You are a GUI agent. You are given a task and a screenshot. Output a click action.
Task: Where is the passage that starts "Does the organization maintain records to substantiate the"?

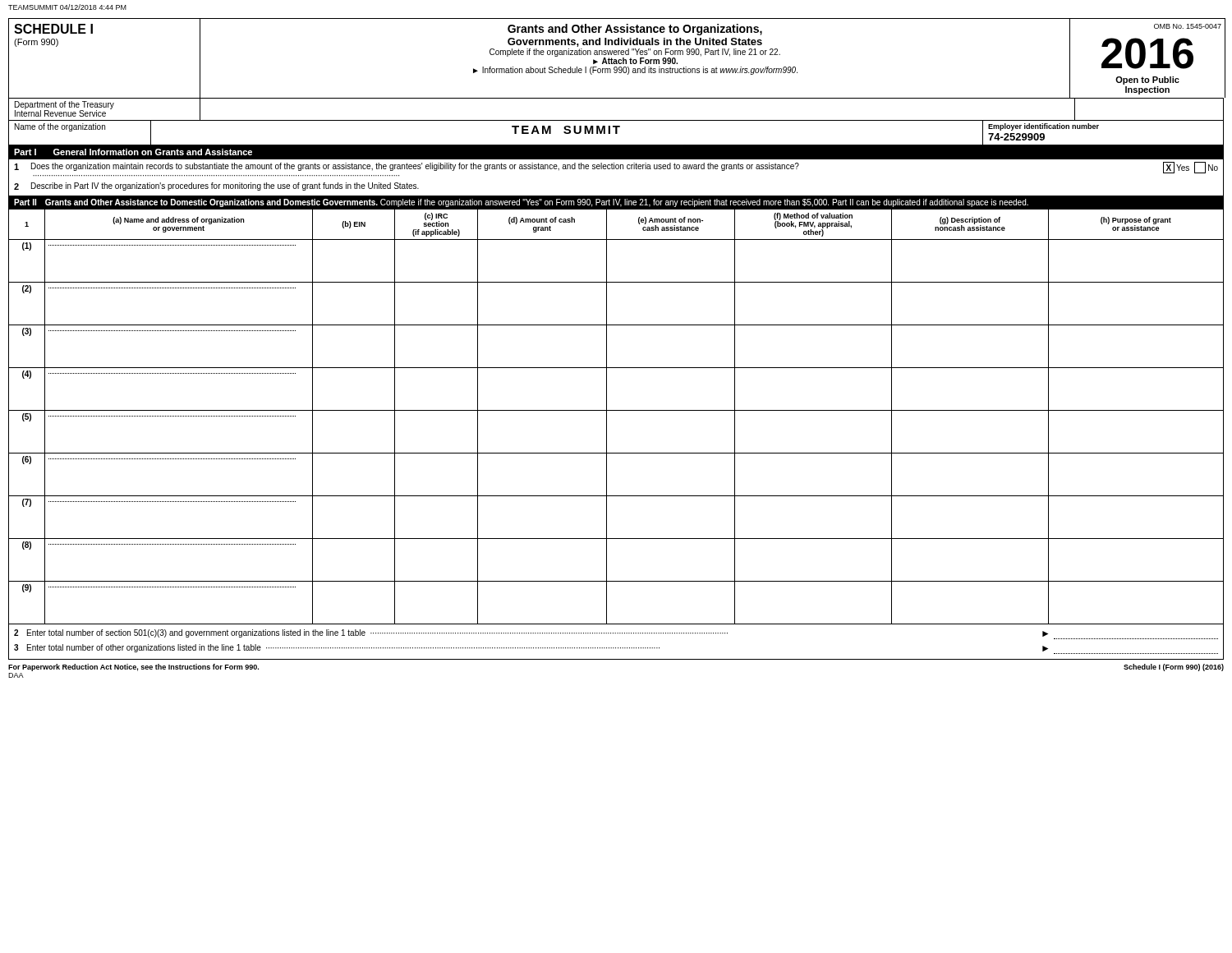[x=415, y=171]
